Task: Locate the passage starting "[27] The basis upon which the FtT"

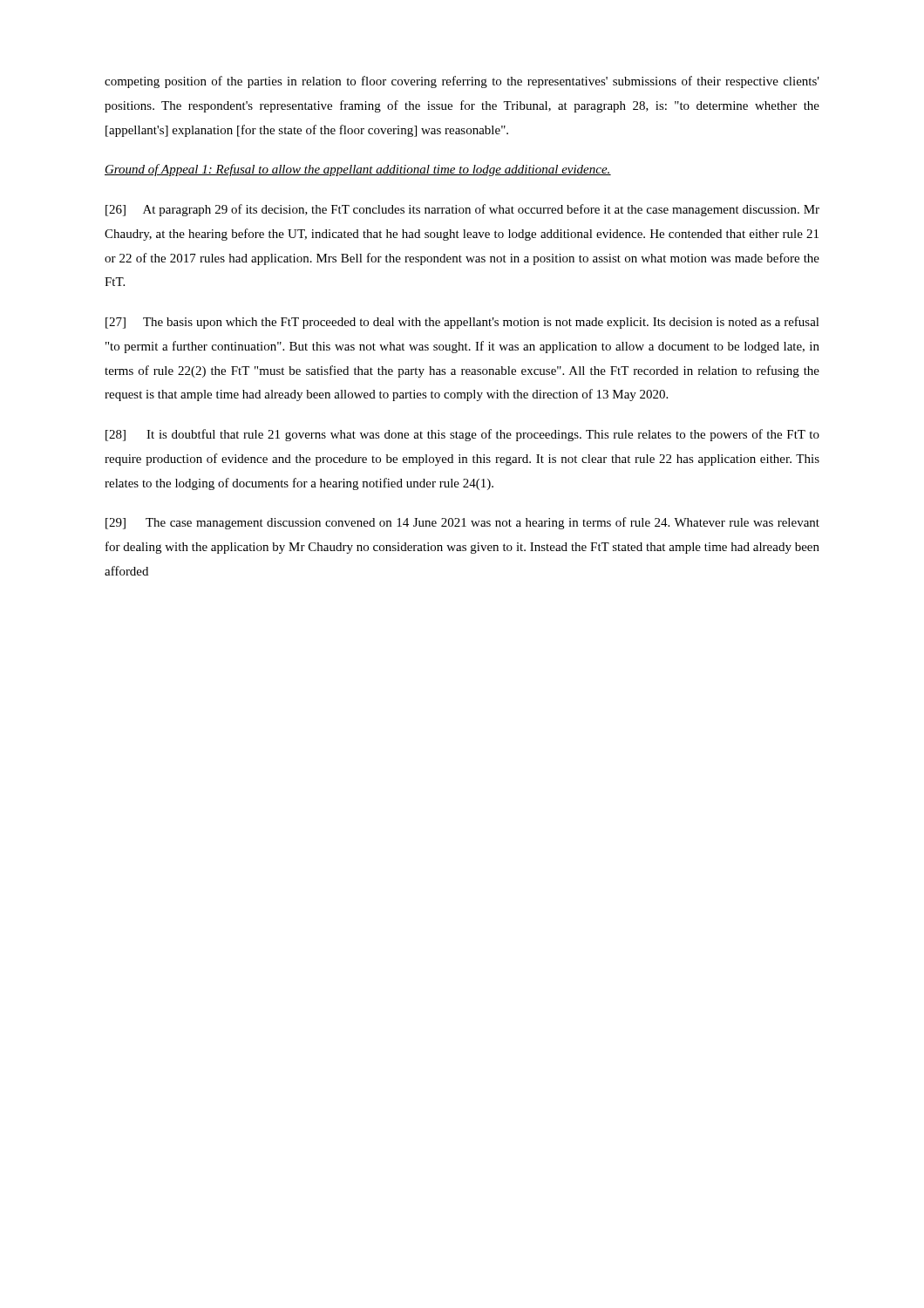Action: pyautogui.click(x=462, y=358)
